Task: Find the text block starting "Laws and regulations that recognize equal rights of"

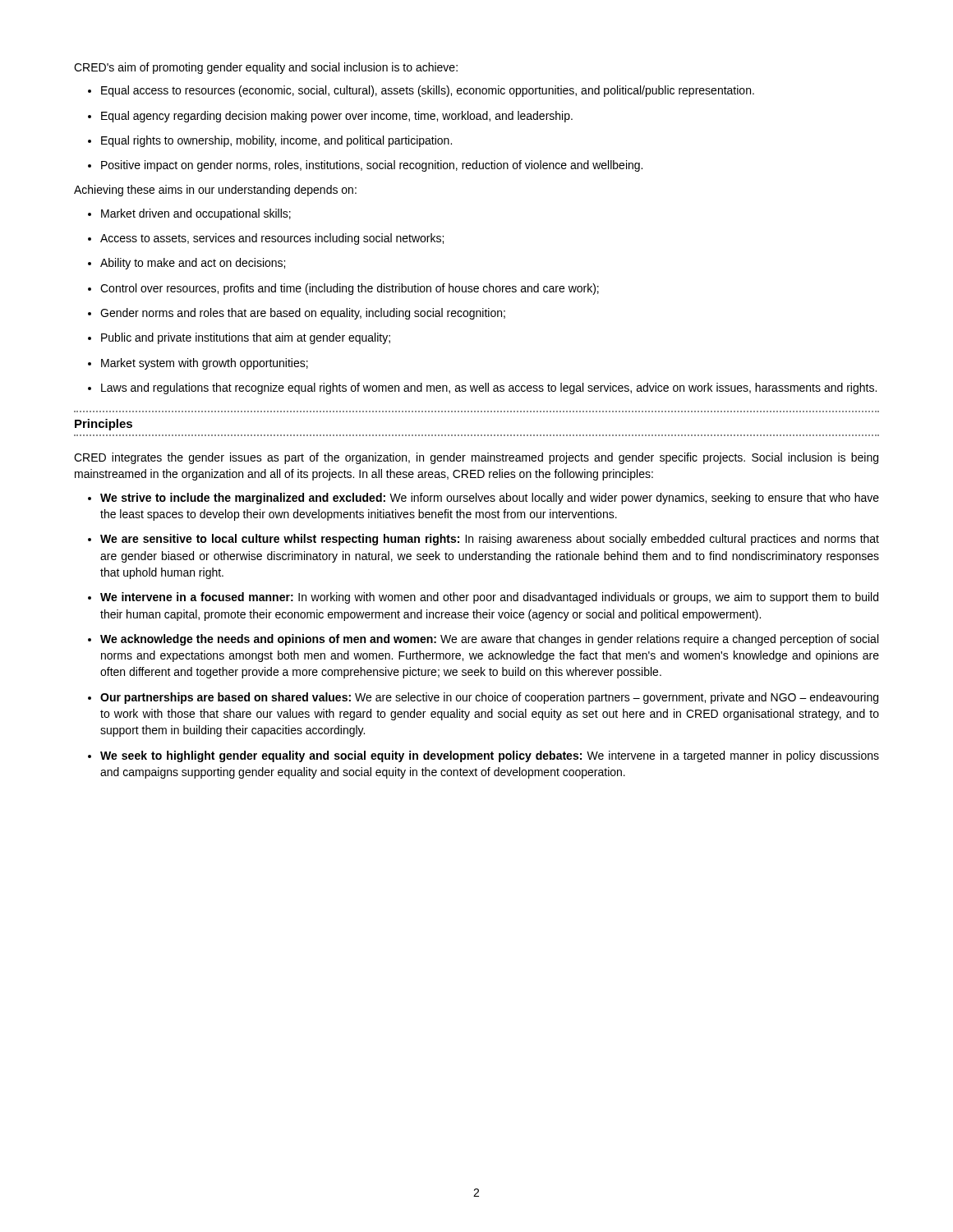Action: 476,388
